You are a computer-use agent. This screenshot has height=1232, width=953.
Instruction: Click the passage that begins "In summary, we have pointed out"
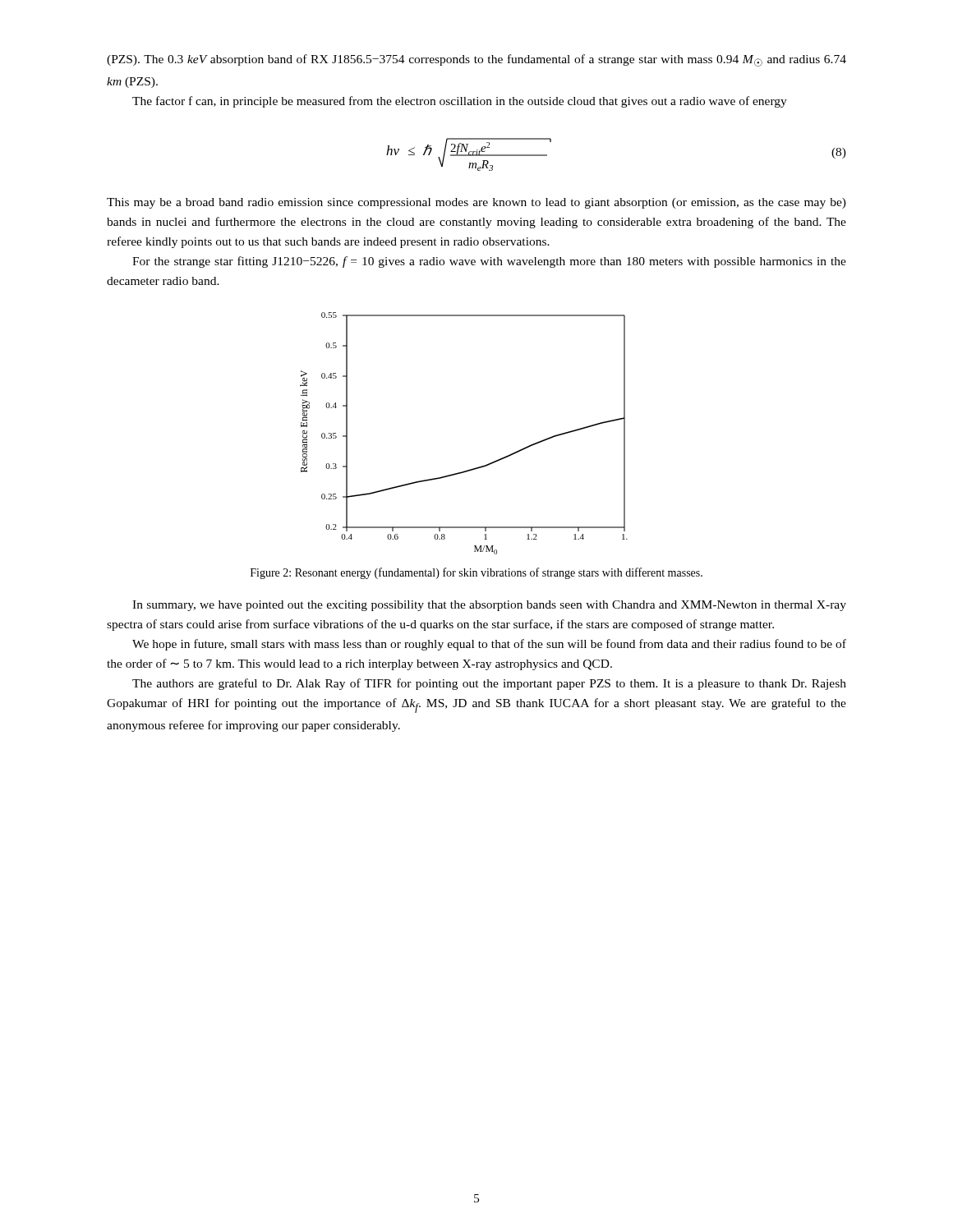pos(476,614)
